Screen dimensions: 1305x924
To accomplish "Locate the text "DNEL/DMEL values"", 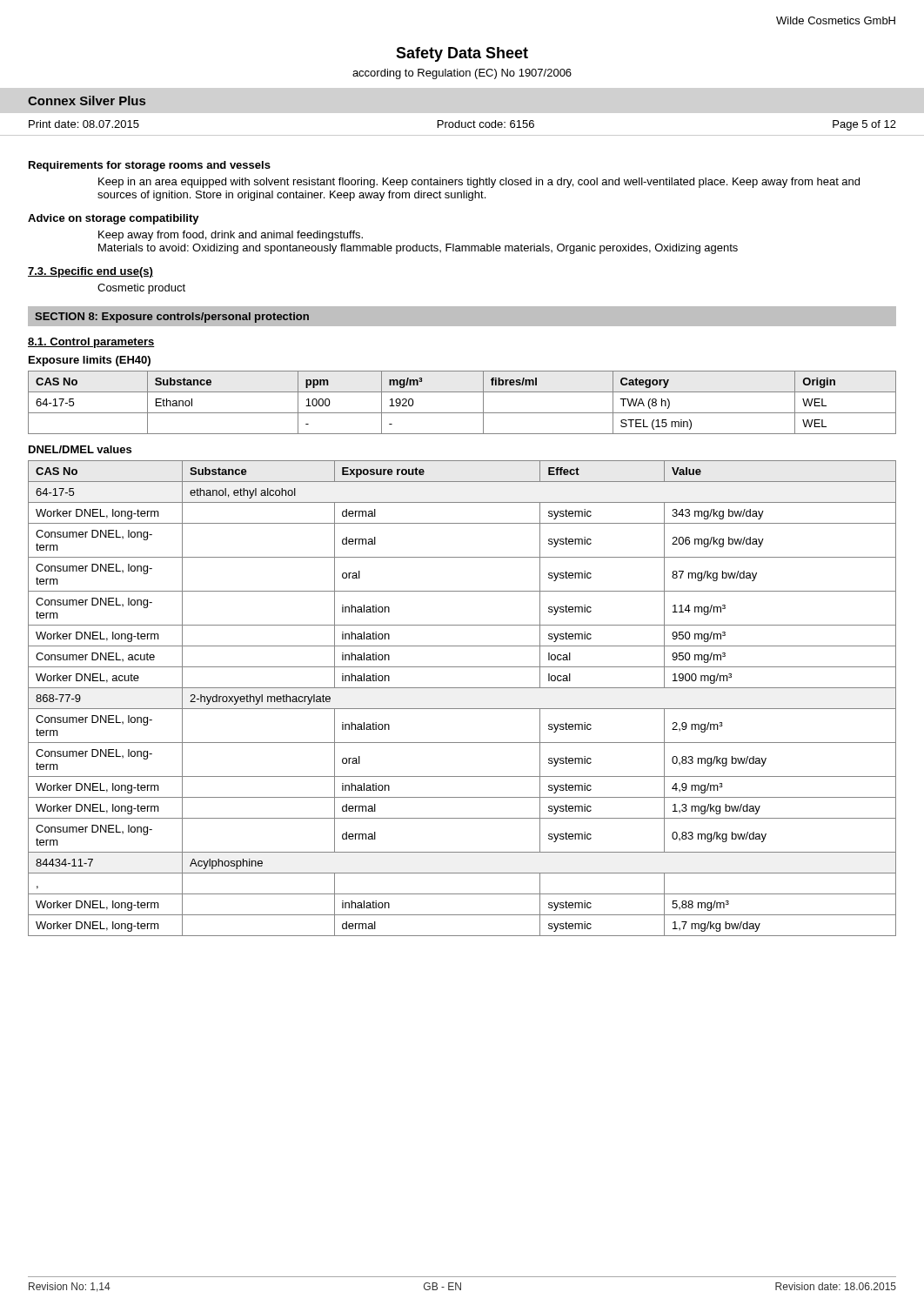I will coord(80,449).
